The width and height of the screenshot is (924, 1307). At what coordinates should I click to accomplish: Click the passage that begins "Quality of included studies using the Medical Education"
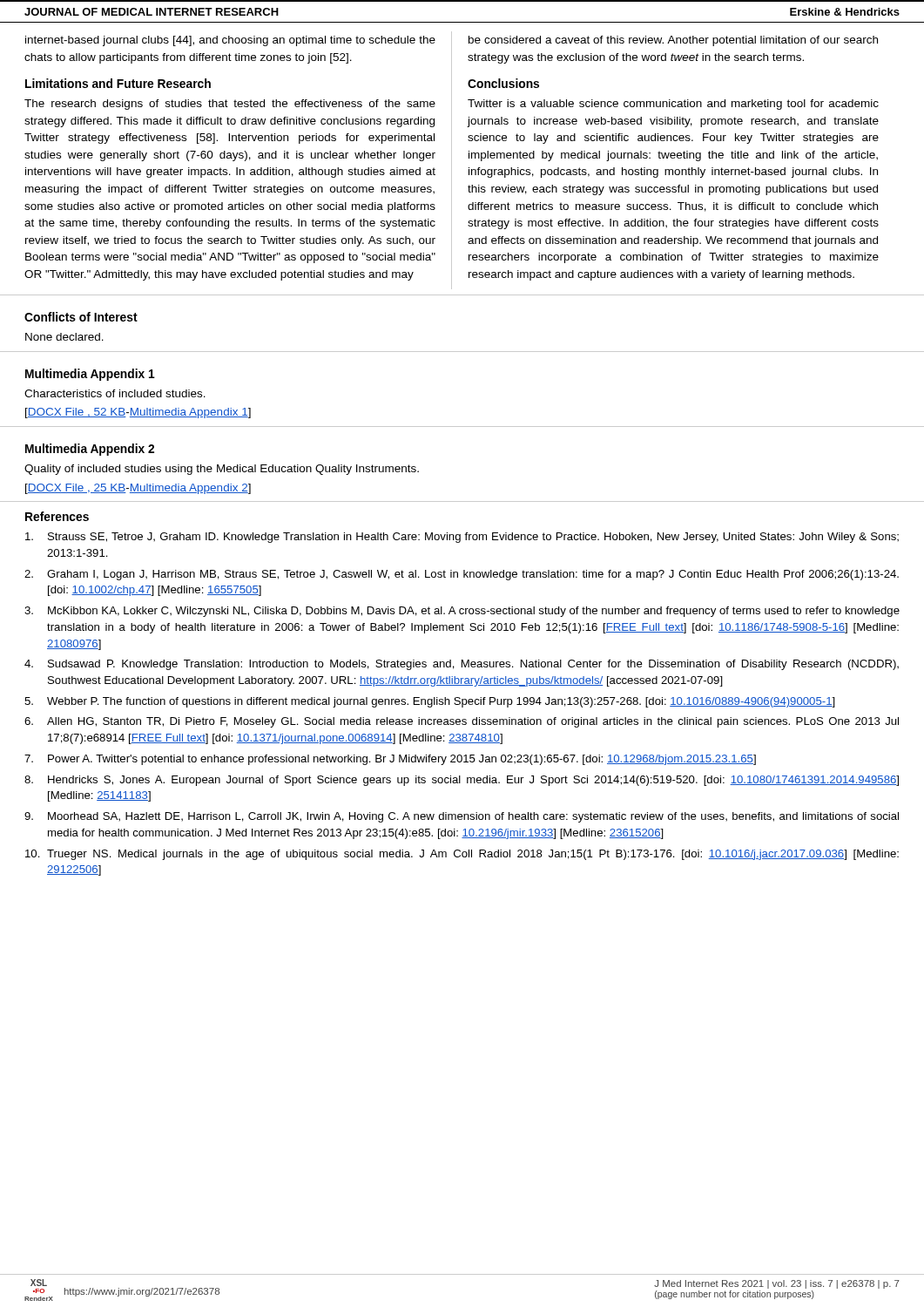[222, 470]
